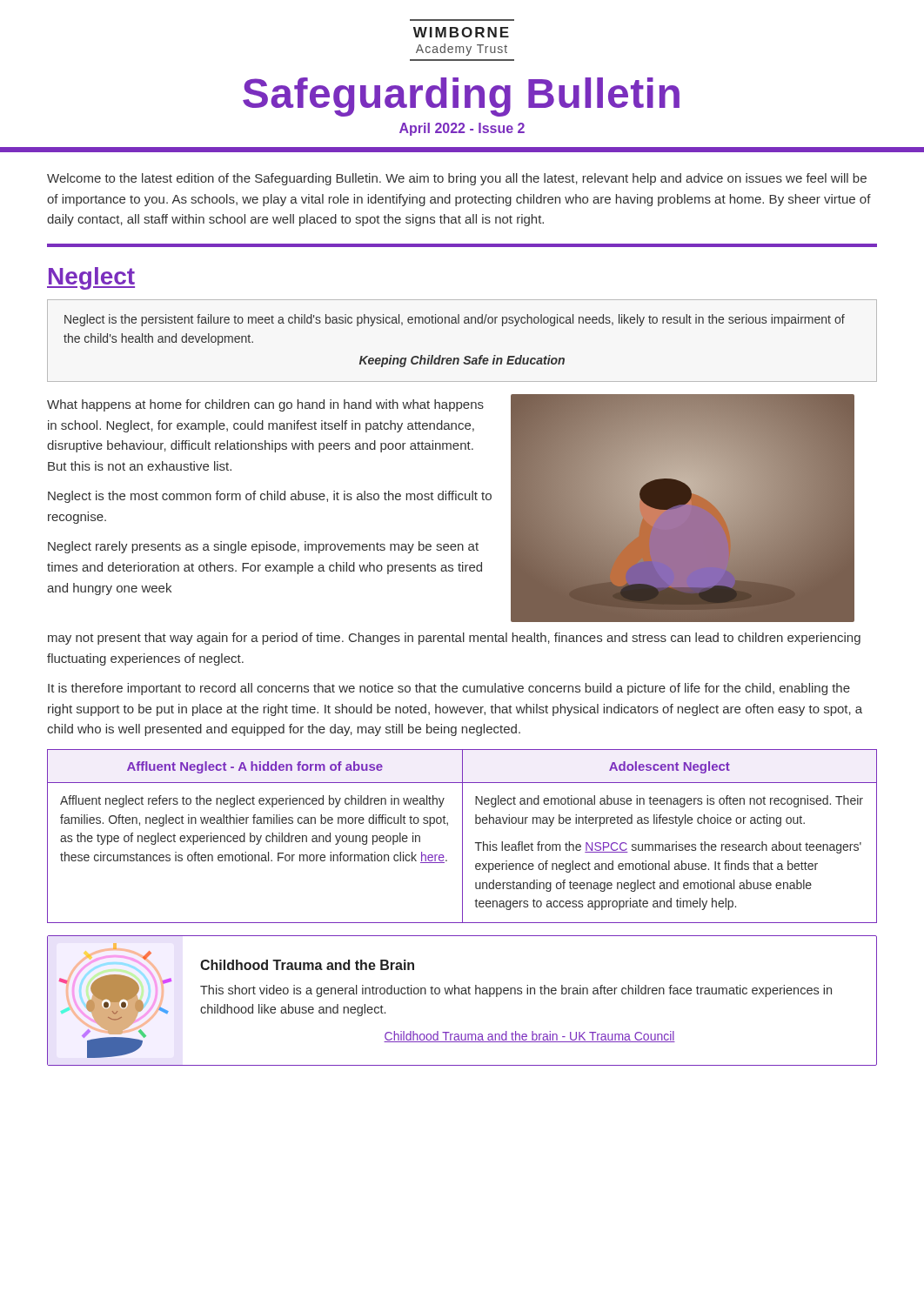This screenshot has width=924, height=1305.
Task: Point to the block starting "What happens at home for"
Action: click(x=271, y=496)
